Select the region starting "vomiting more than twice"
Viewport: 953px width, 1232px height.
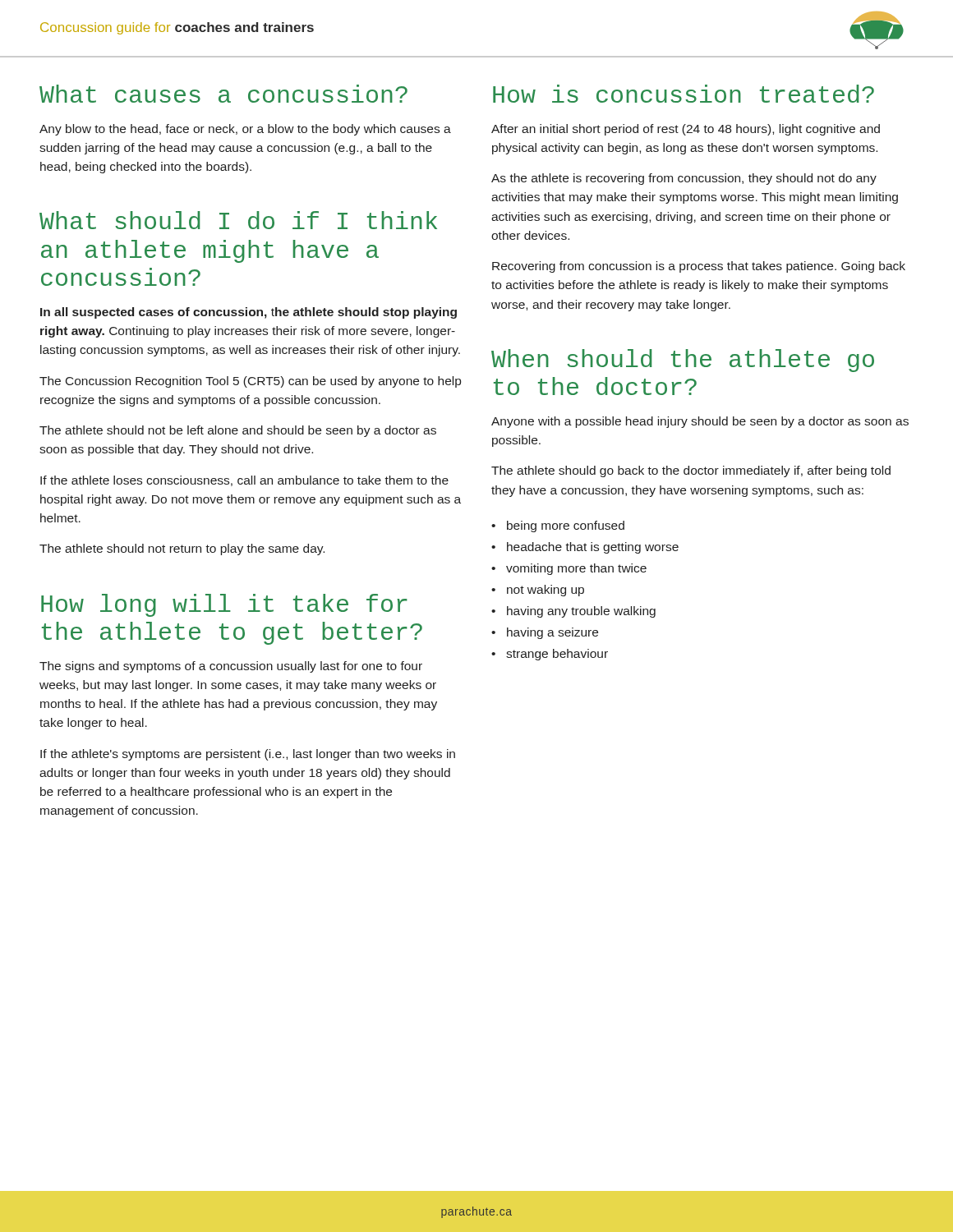(x=576, y=568)
